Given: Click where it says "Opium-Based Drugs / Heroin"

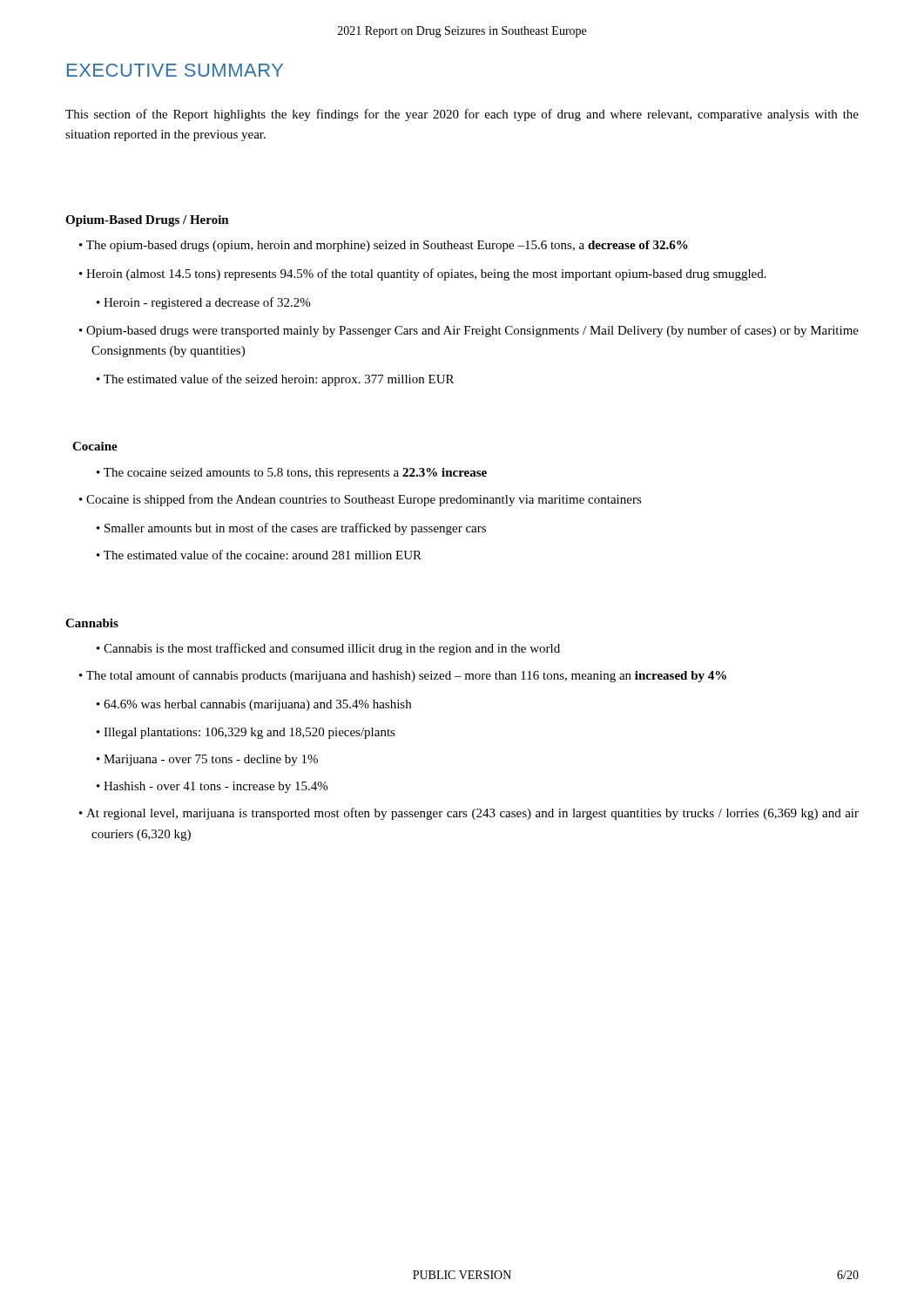Looking at the screenshot, I should (x=147, y=219).
